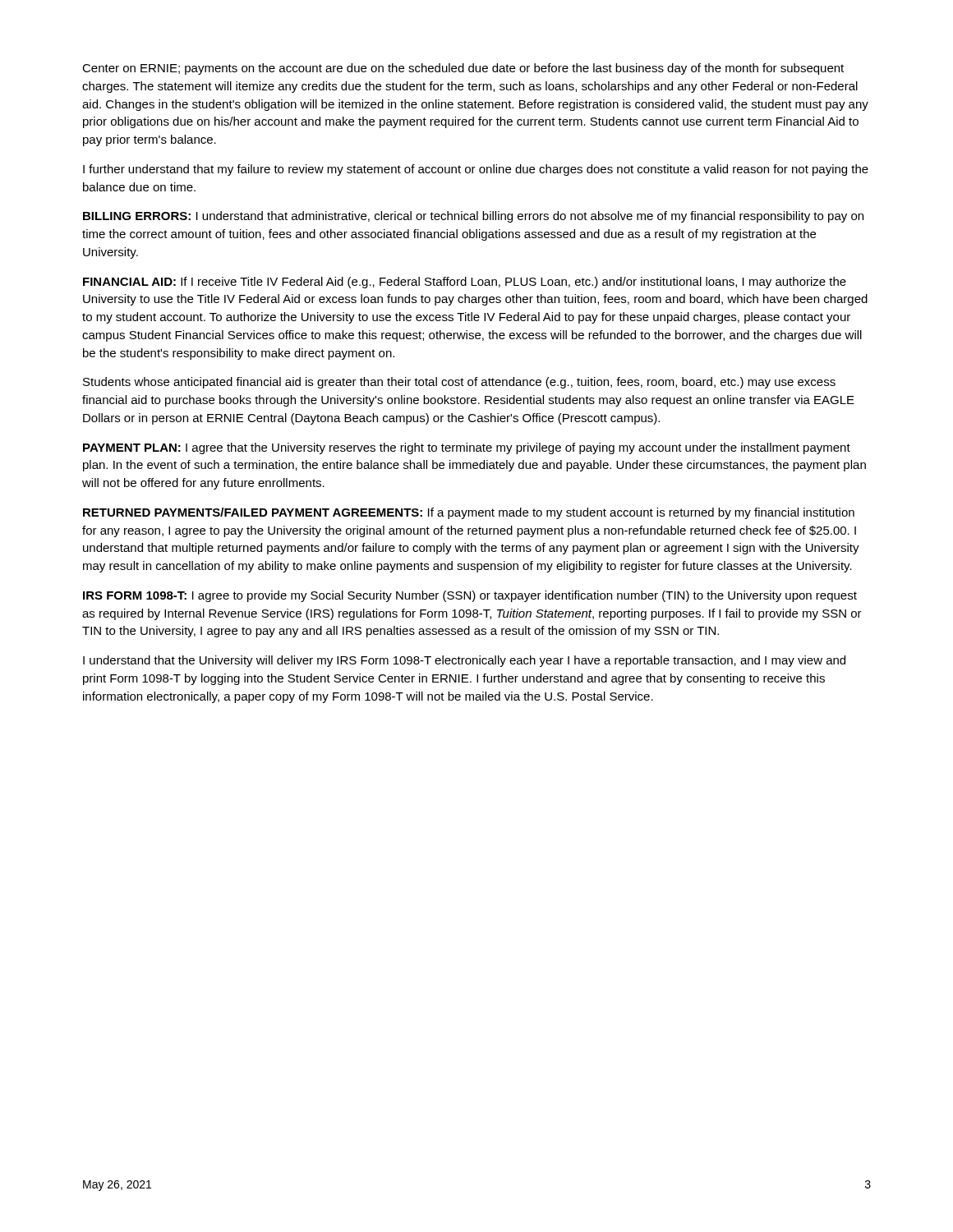Select the text block that says "I understand that the University"
The height and width of the screenshot is (1232, 953).
pos(464,678)
